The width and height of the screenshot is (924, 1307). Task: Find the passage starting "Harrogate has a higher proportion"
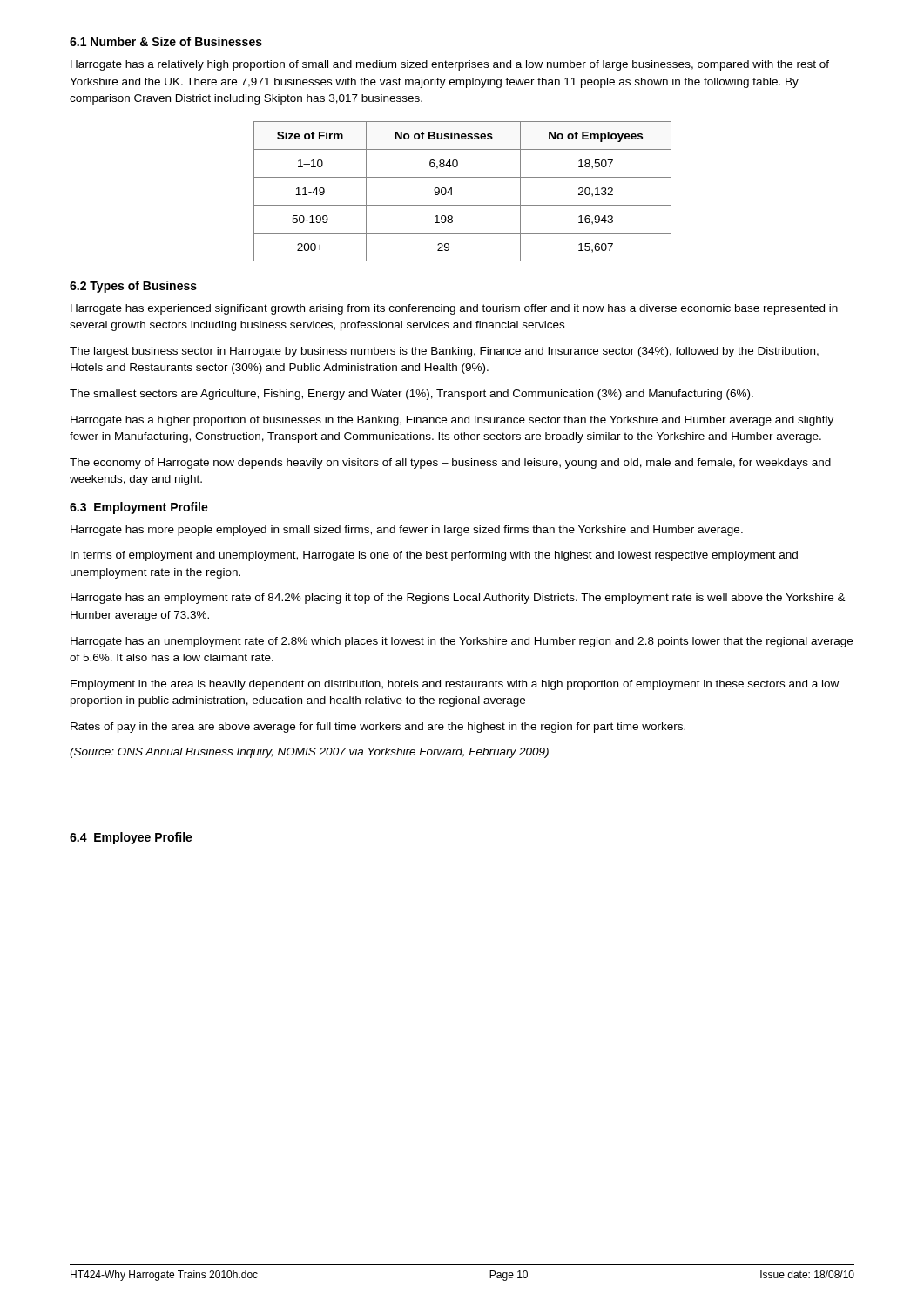452,428
